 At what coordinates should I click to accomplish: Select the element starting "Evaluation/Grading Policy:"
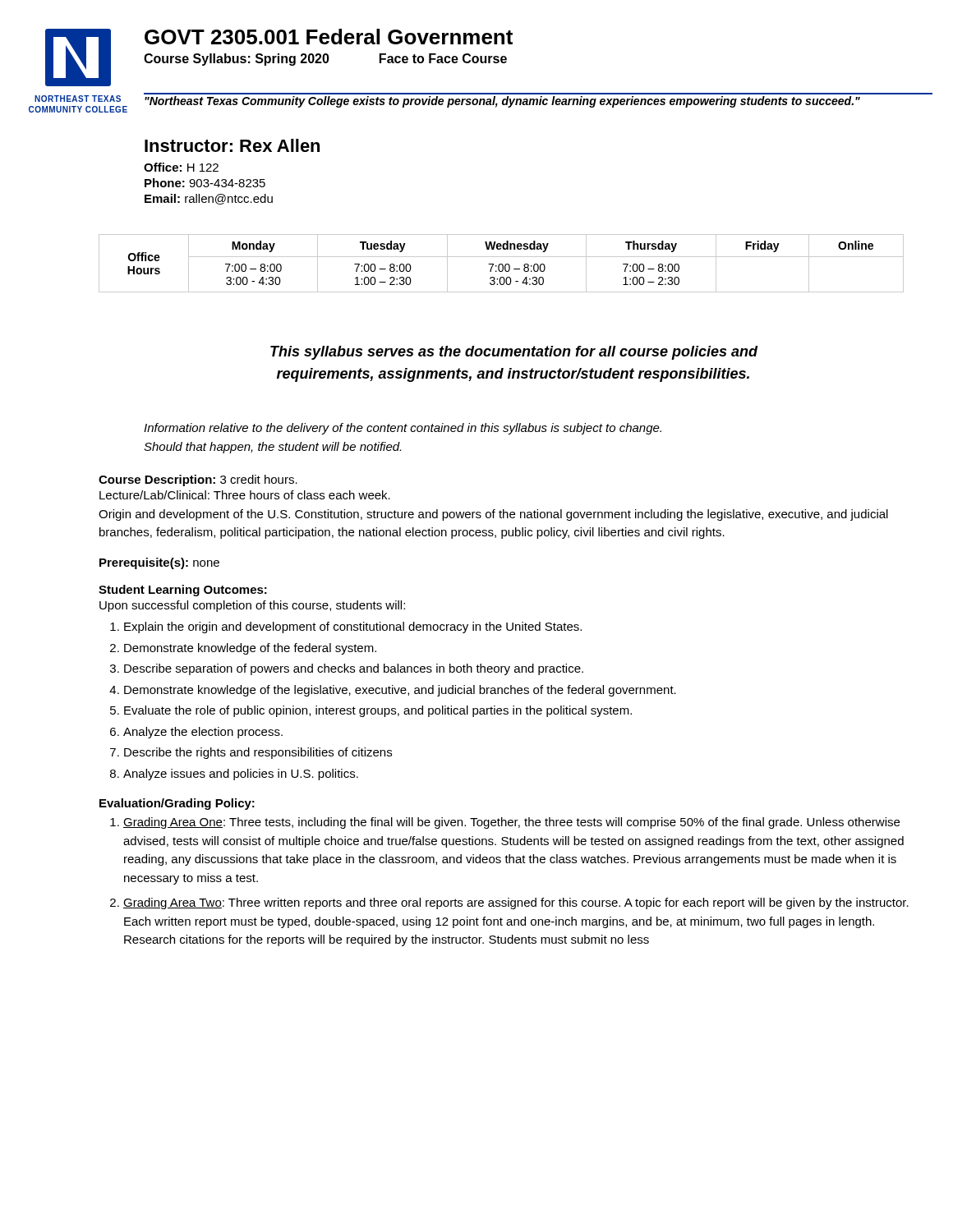177,803
